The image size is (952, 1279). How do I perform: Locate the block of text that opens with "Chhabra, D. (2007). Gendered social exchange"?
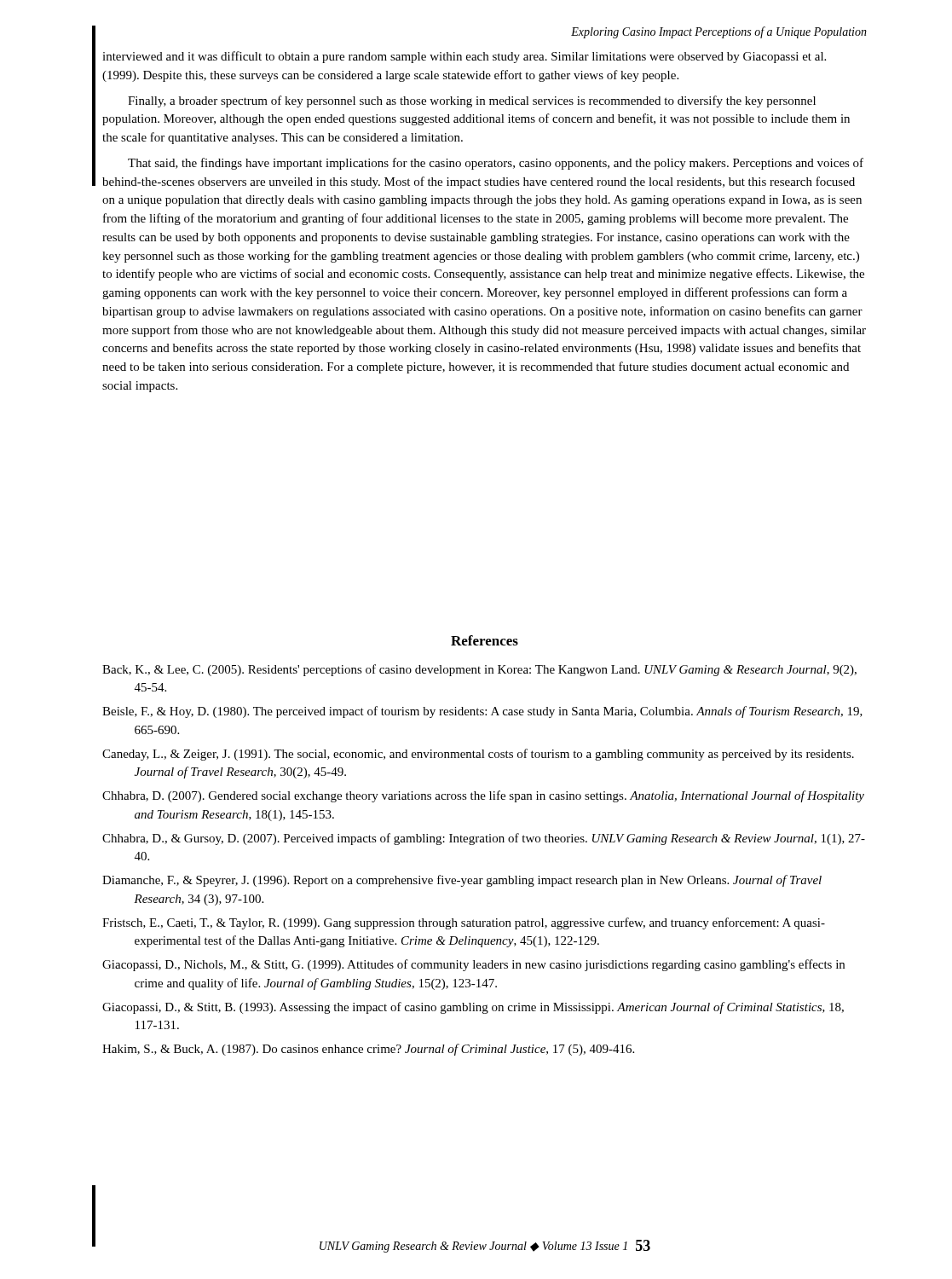(483, 805)
